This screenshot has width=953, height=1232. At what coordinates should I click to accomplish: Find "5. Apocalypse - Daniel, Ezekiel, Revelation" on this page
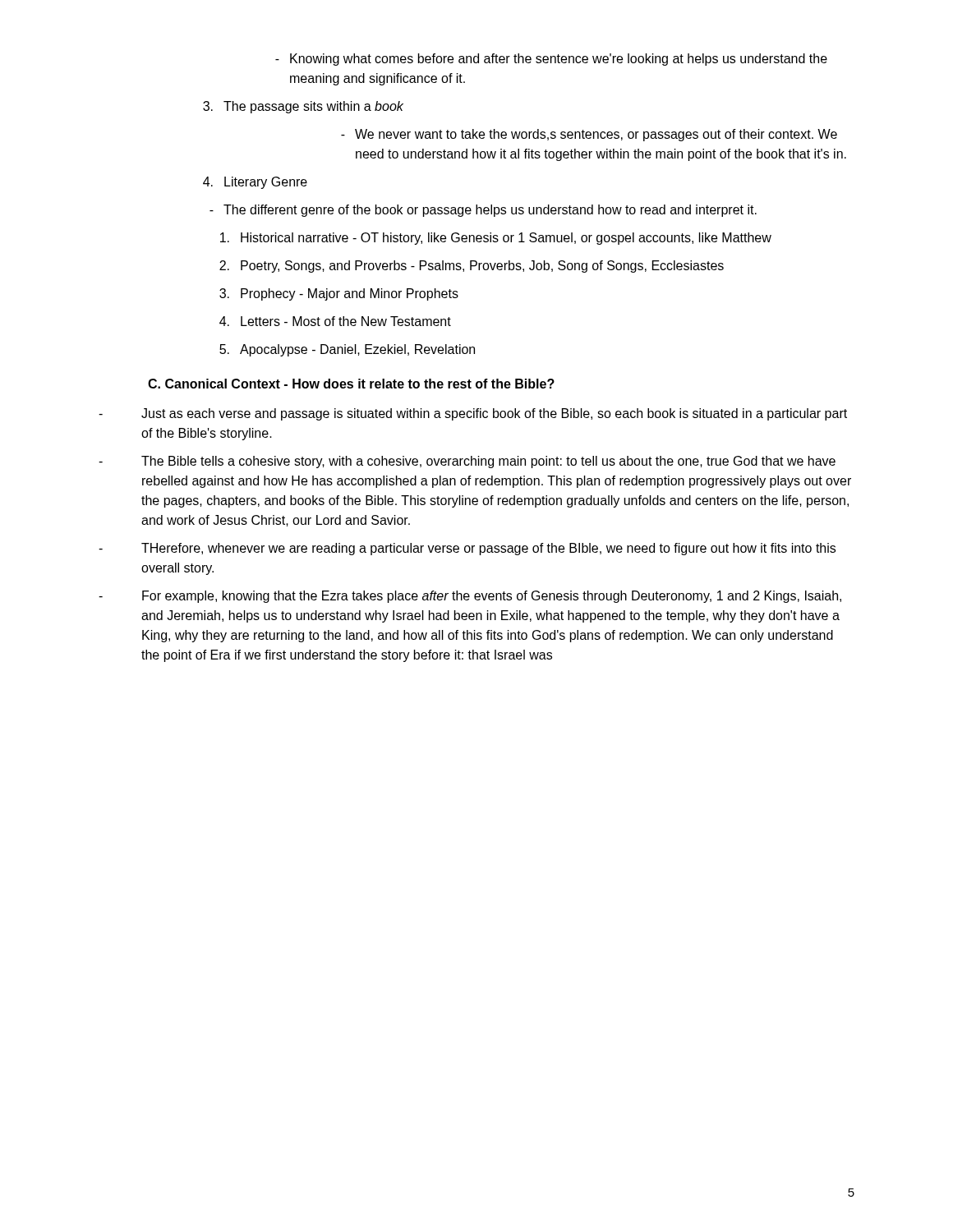coord(347,350)
